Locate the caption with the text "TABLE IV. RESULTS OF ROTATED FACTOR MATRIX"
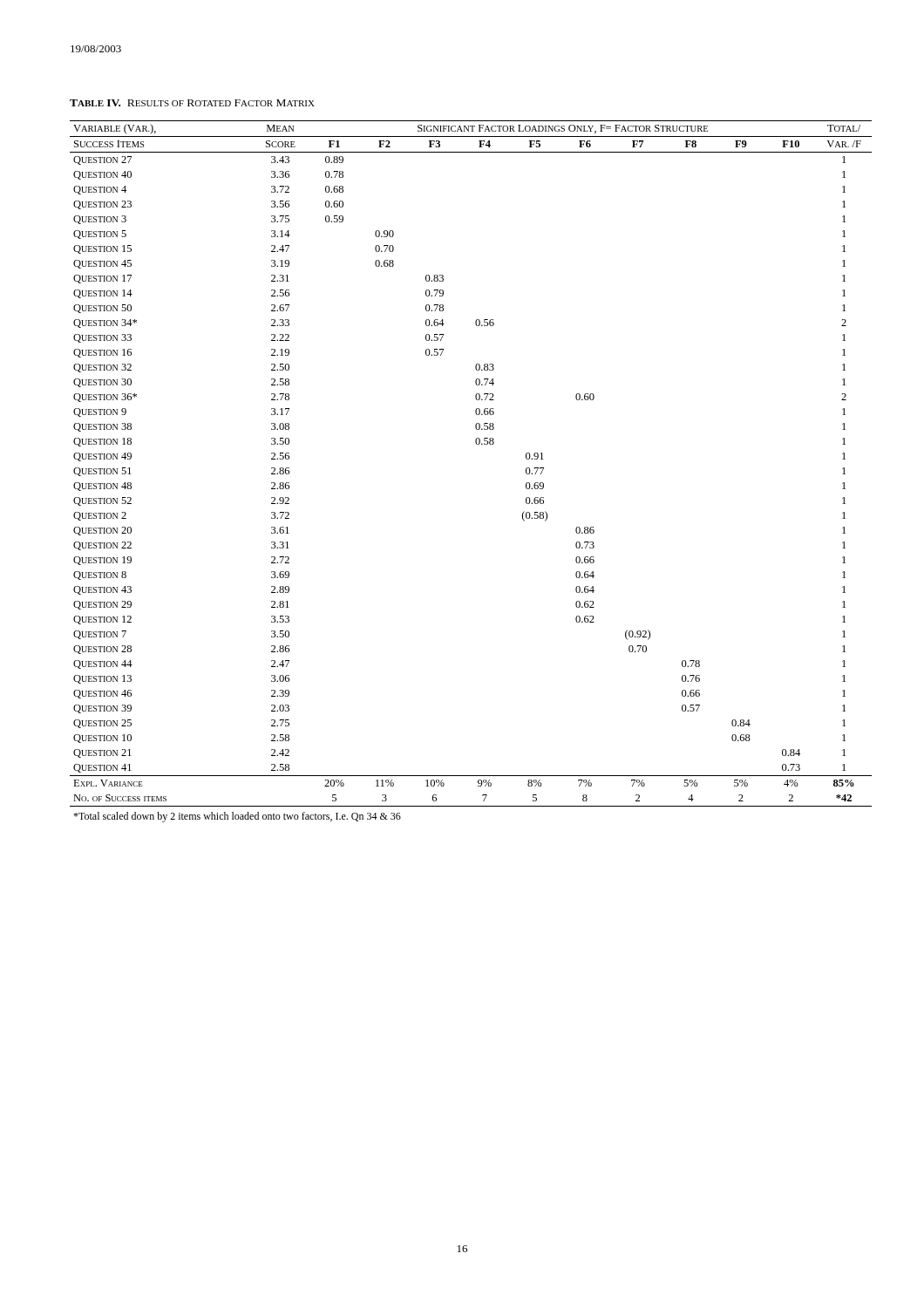This screenshot has width=924, height=1308. (x=192, y=102)
